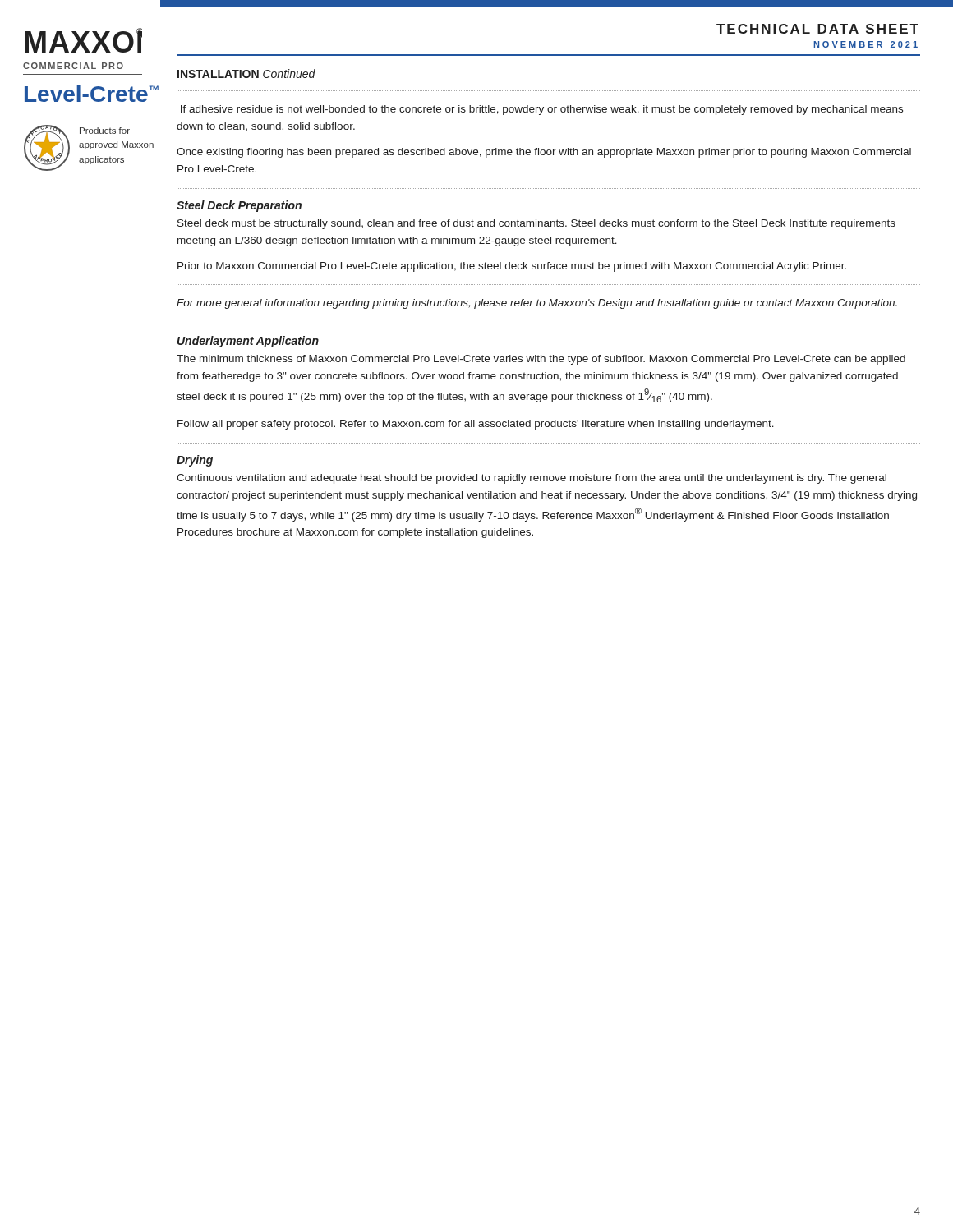The height and width of the screenshot is (1232, 953).
Task: Where does it say "Underlayment Application"?
Action: pyautogui.click(x=248, y=341)
